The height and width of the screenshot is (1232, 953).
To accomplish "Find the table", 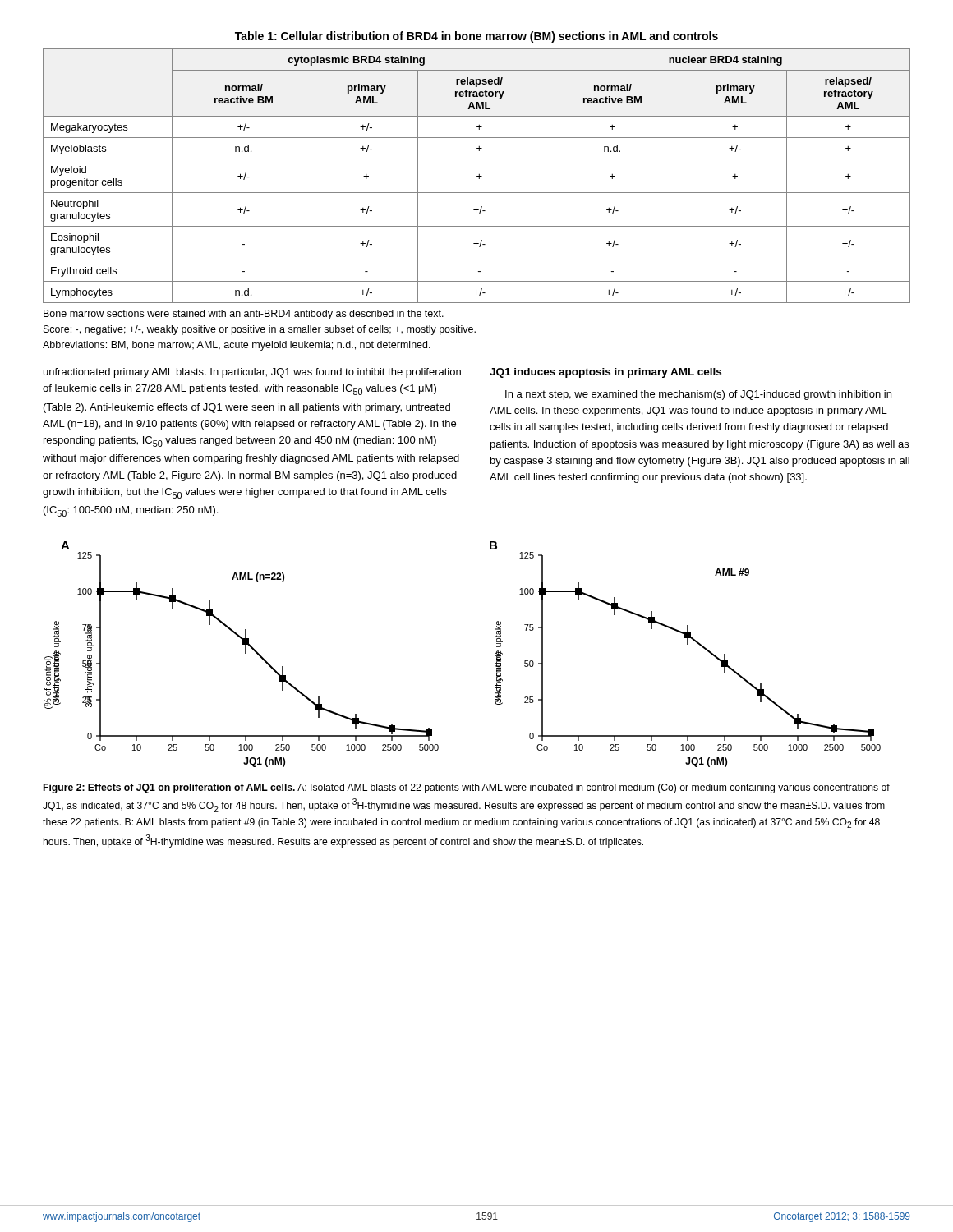I will (476, 176).
